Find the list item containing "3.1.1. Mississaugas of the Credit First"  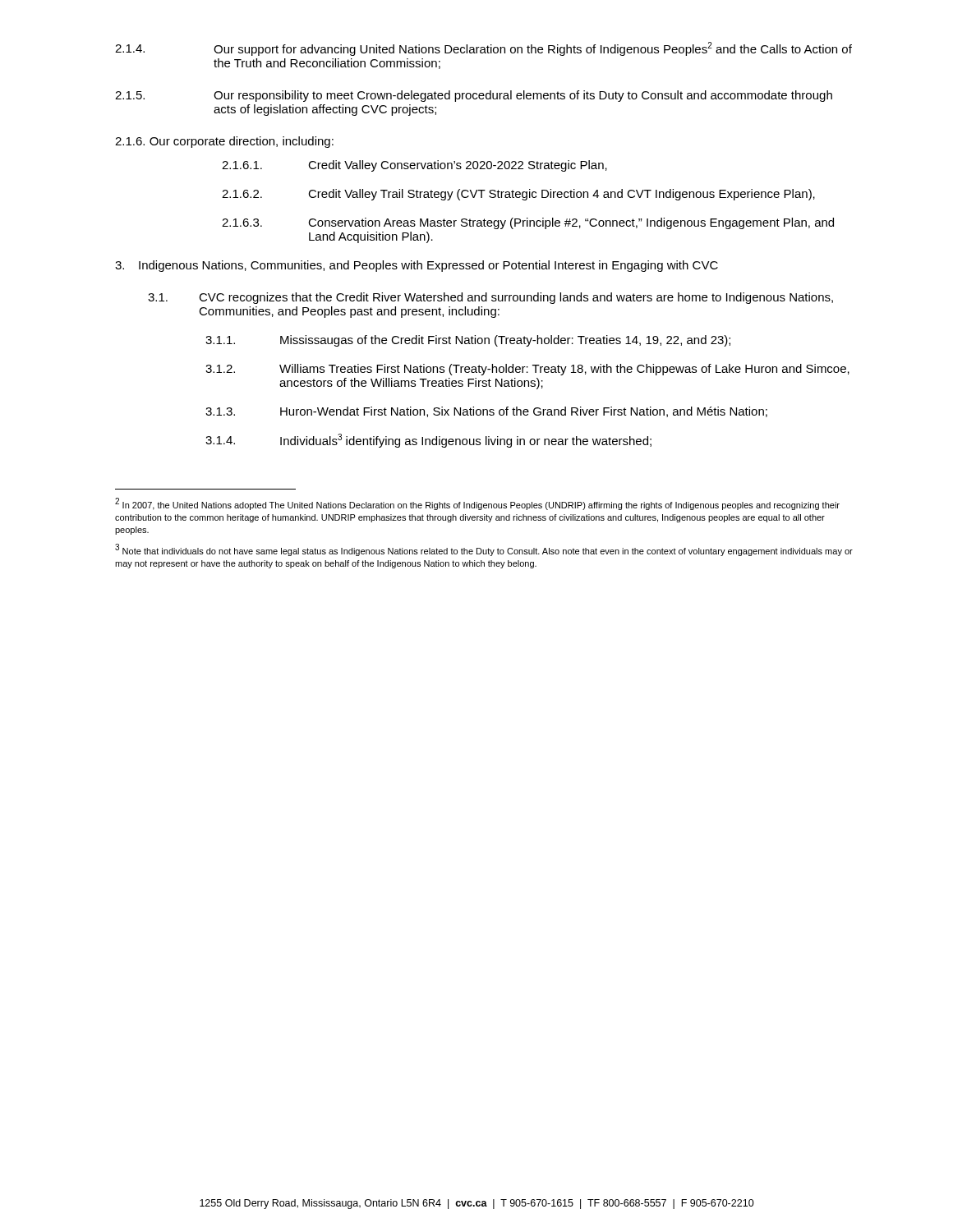[x=468, y=340]
